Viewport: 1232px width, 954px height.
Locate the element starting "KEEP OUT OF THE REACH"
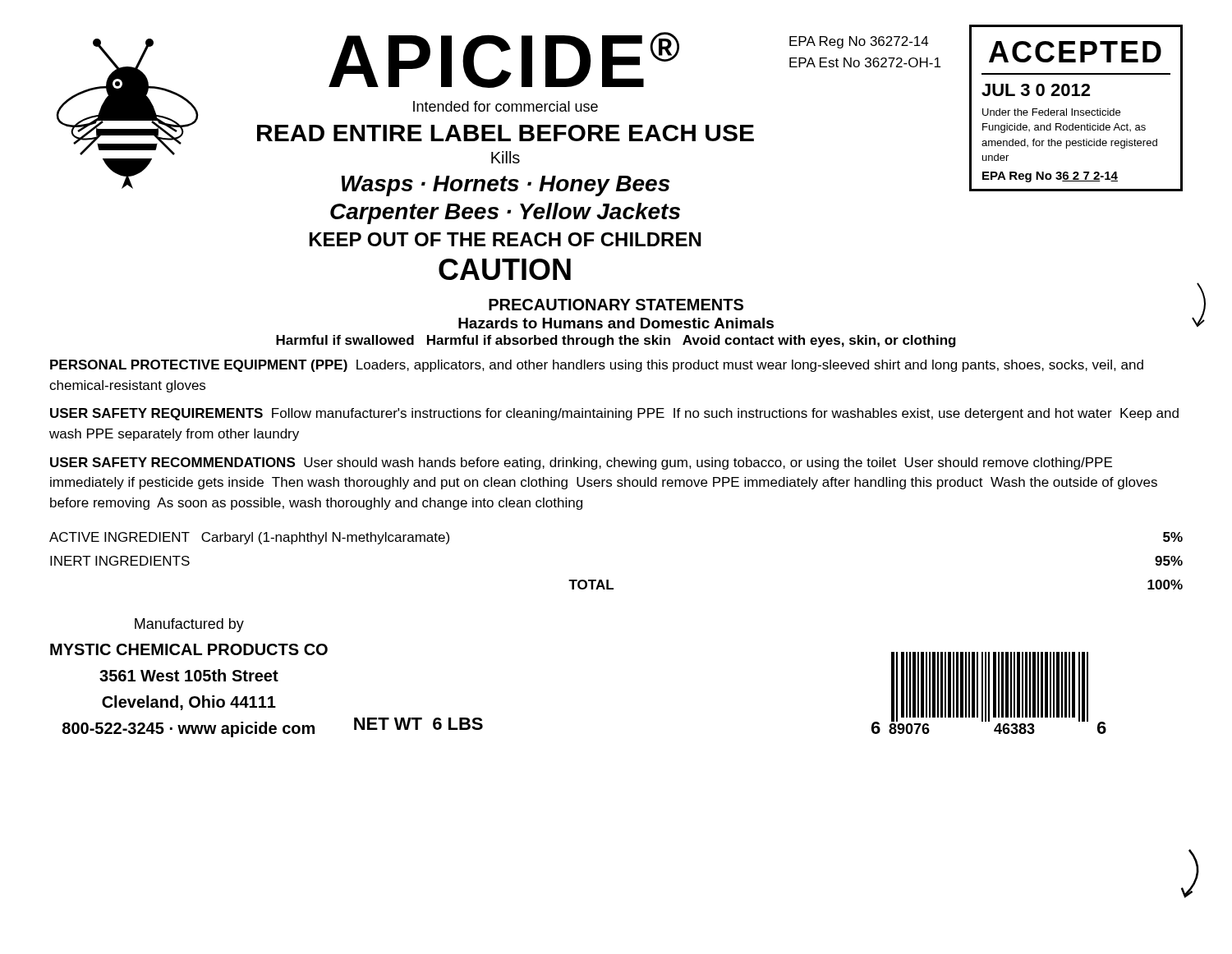[x=505, y=239]
